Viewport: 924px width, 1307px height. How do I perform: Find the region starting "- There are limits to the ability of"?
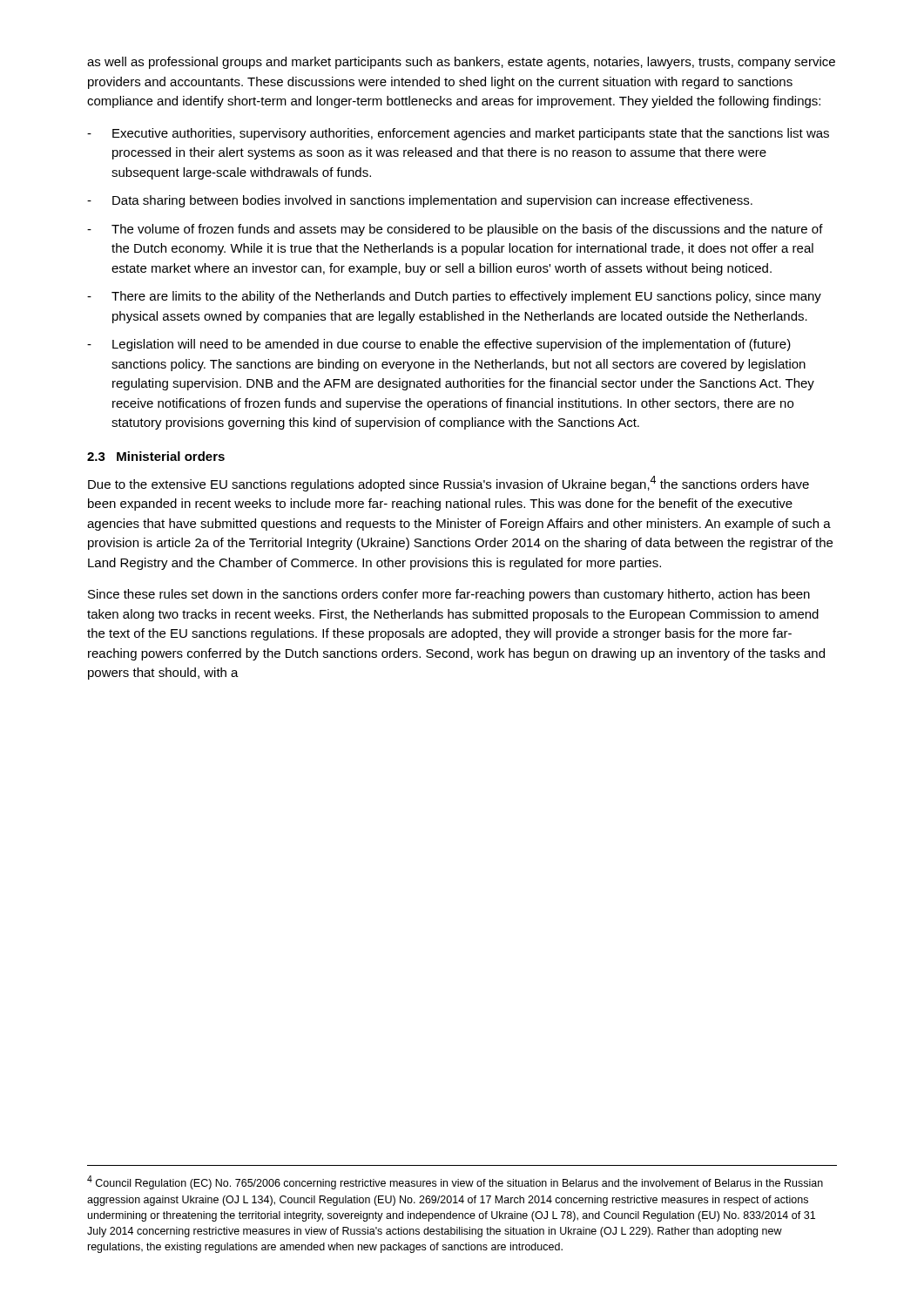click(x=462, y=306)
